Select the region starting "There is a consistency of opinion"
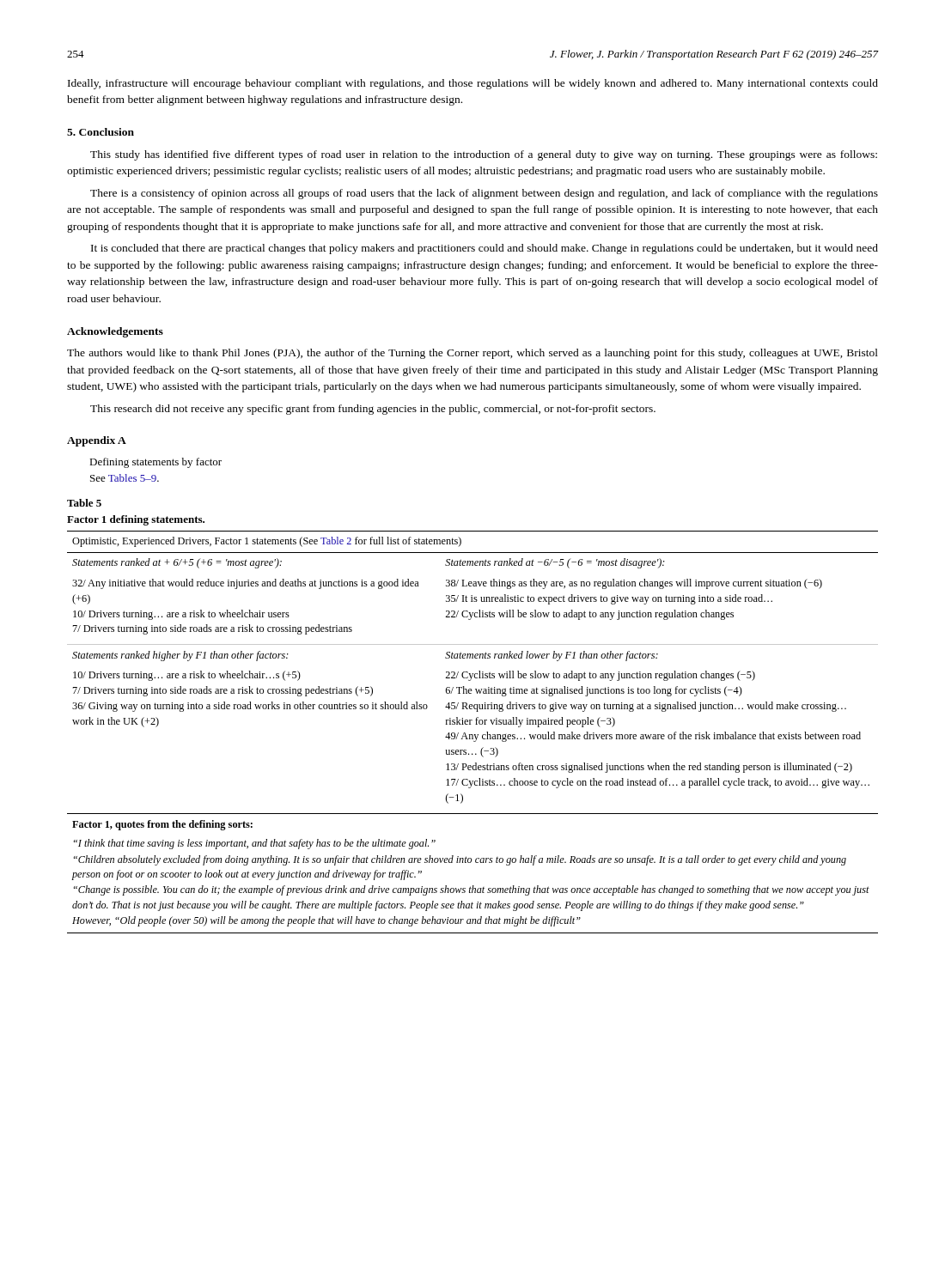 [472, 209]
